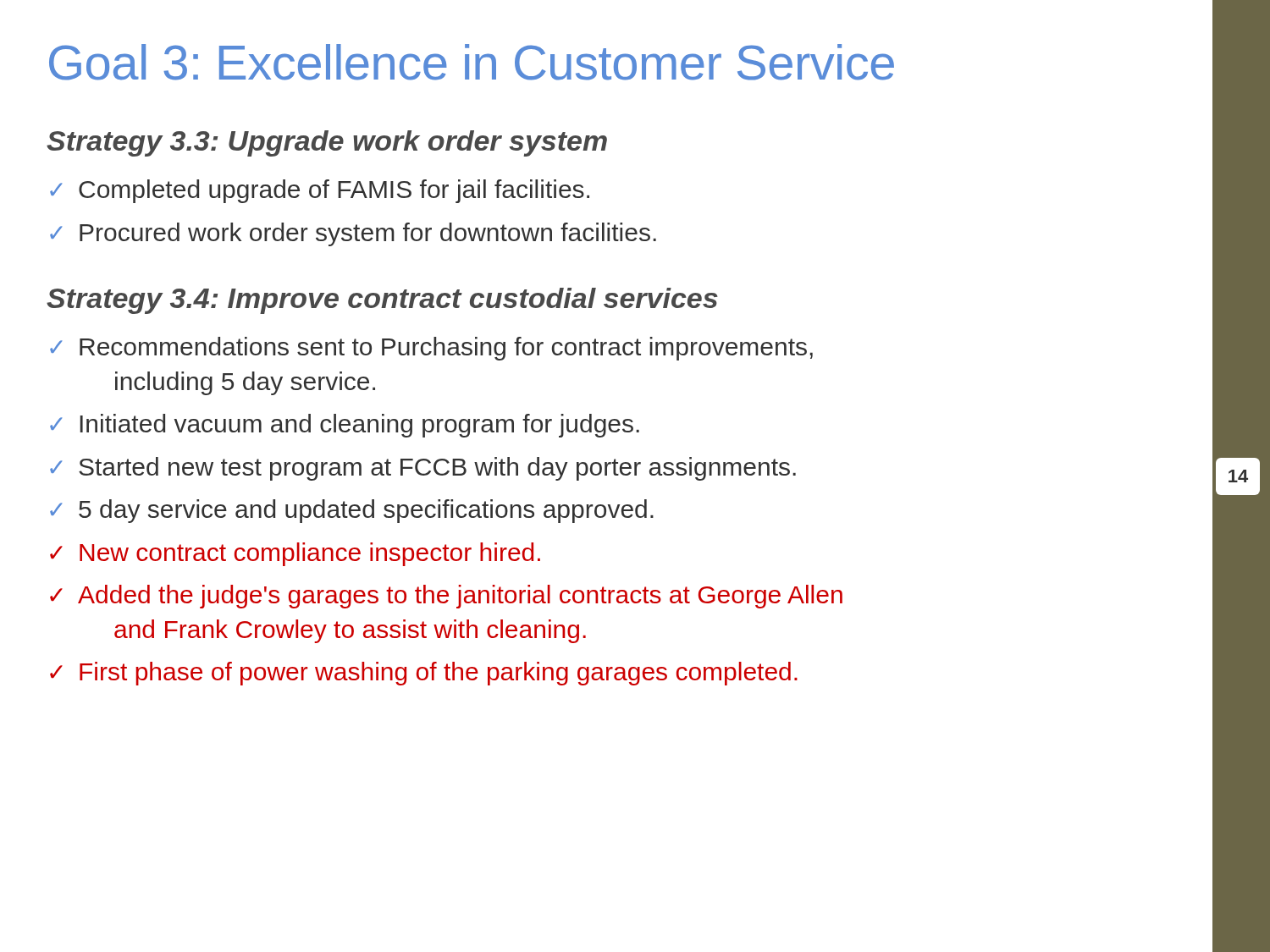Locate the text block starting "Goal 3: Excellence in Customer Service"
The image size is (1270, 952).
point(620,62)
